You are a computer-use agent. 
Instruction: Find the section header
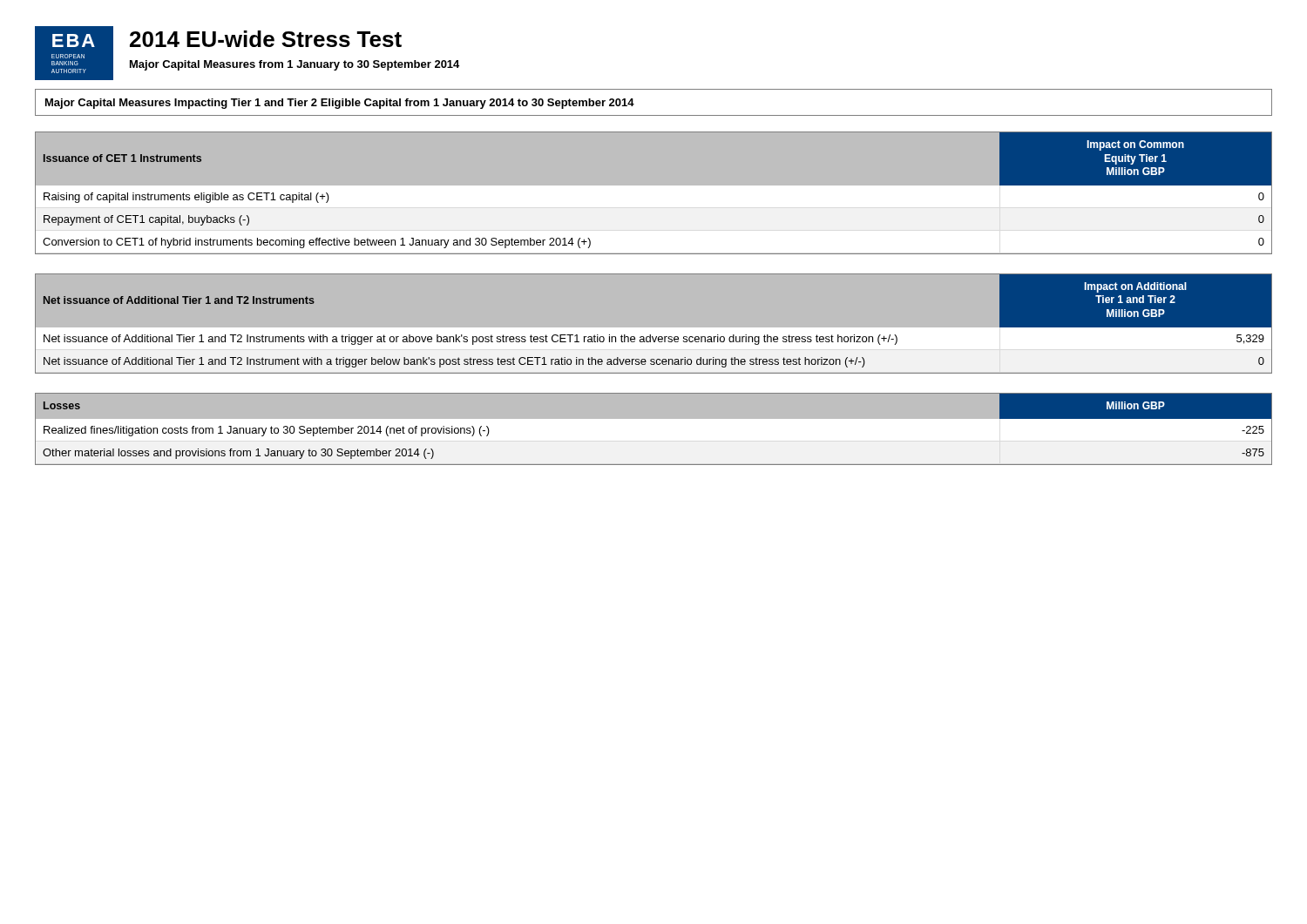(x=339, y=102)
